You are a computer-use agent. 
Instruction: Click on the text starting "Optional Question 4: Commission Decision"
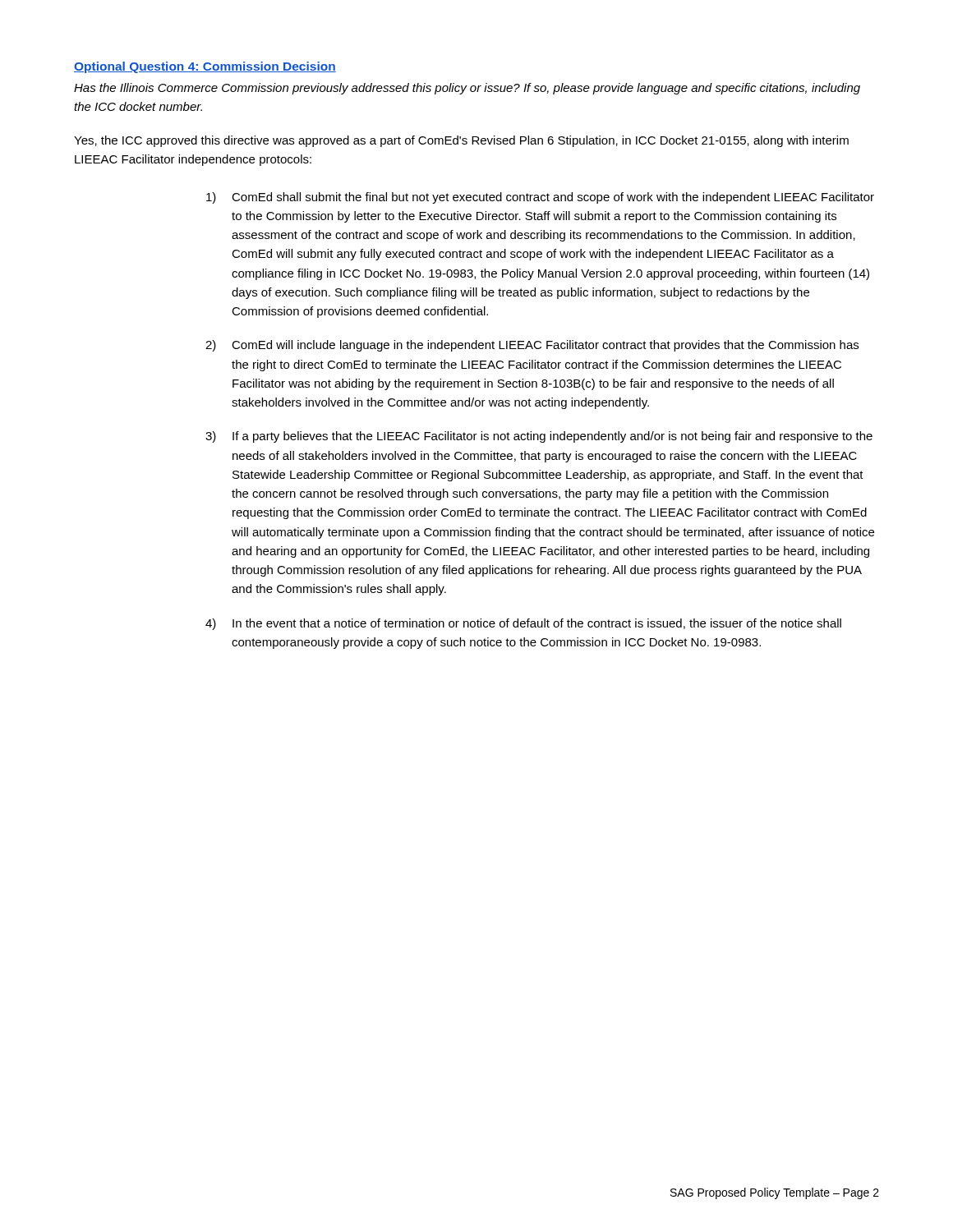pos(205,66)
